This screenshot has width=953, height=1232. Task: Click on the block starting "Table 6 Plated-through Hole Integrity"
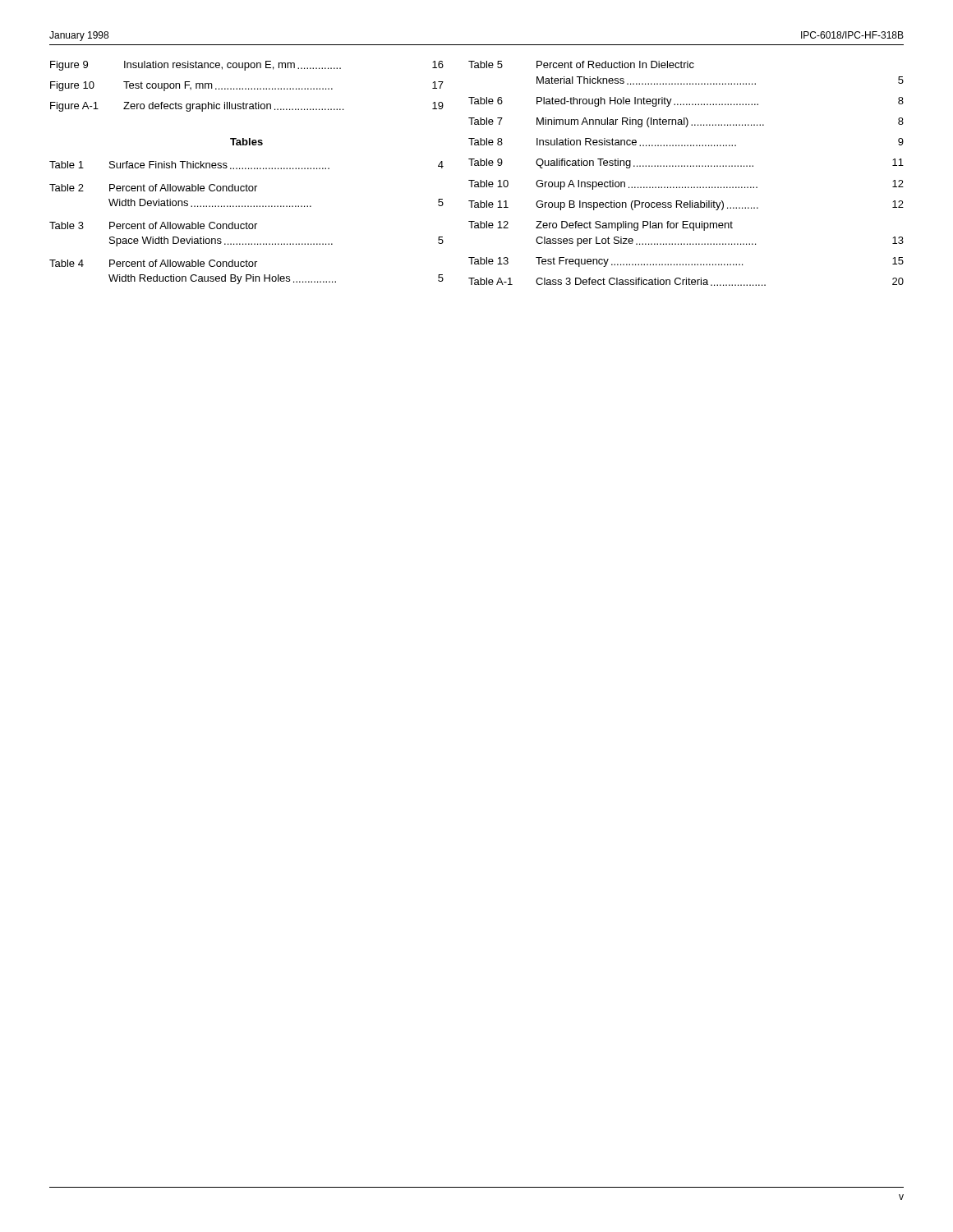686,102
